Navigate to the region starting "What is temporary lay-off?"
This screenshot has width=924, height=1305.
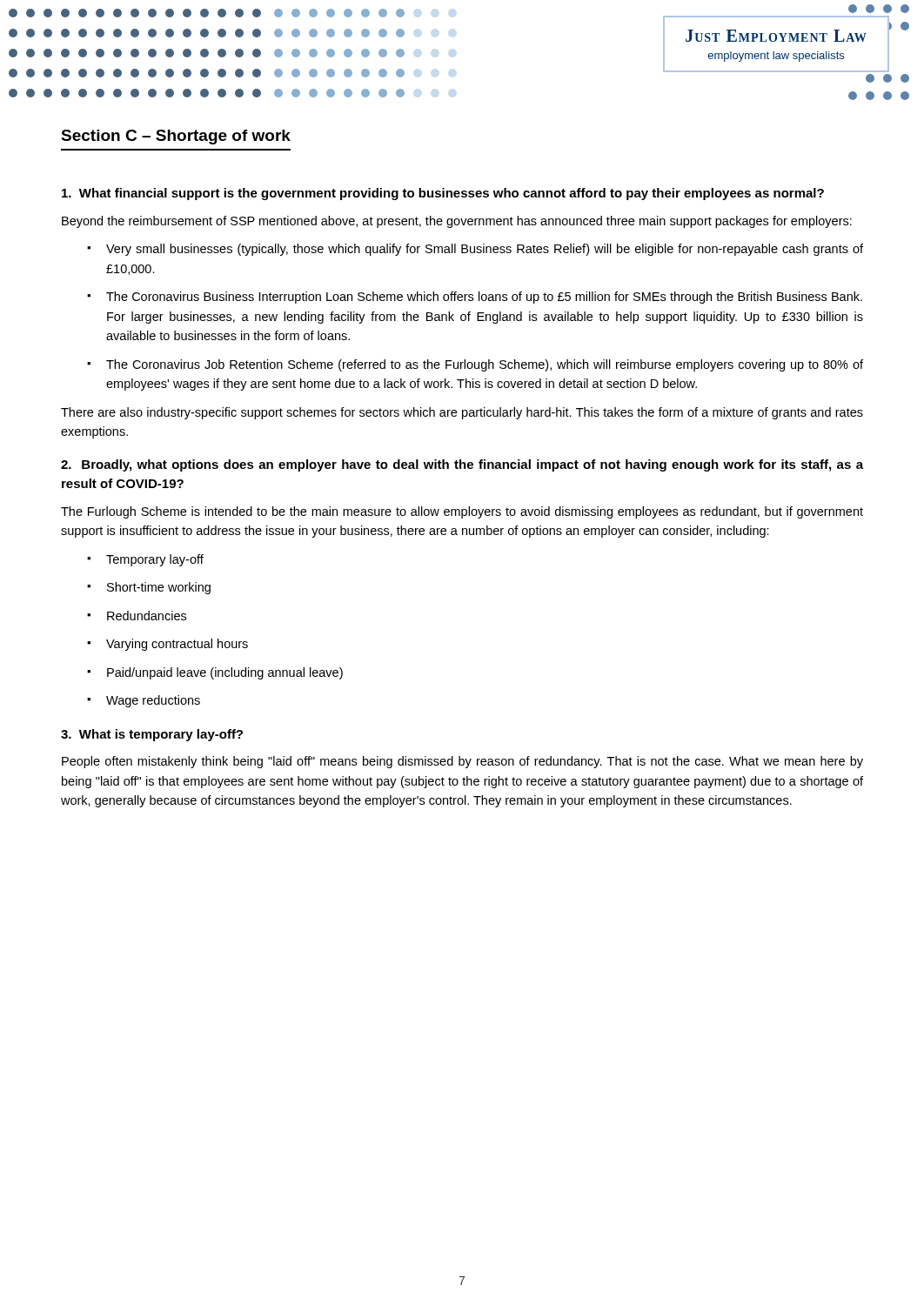coord(152,734)
